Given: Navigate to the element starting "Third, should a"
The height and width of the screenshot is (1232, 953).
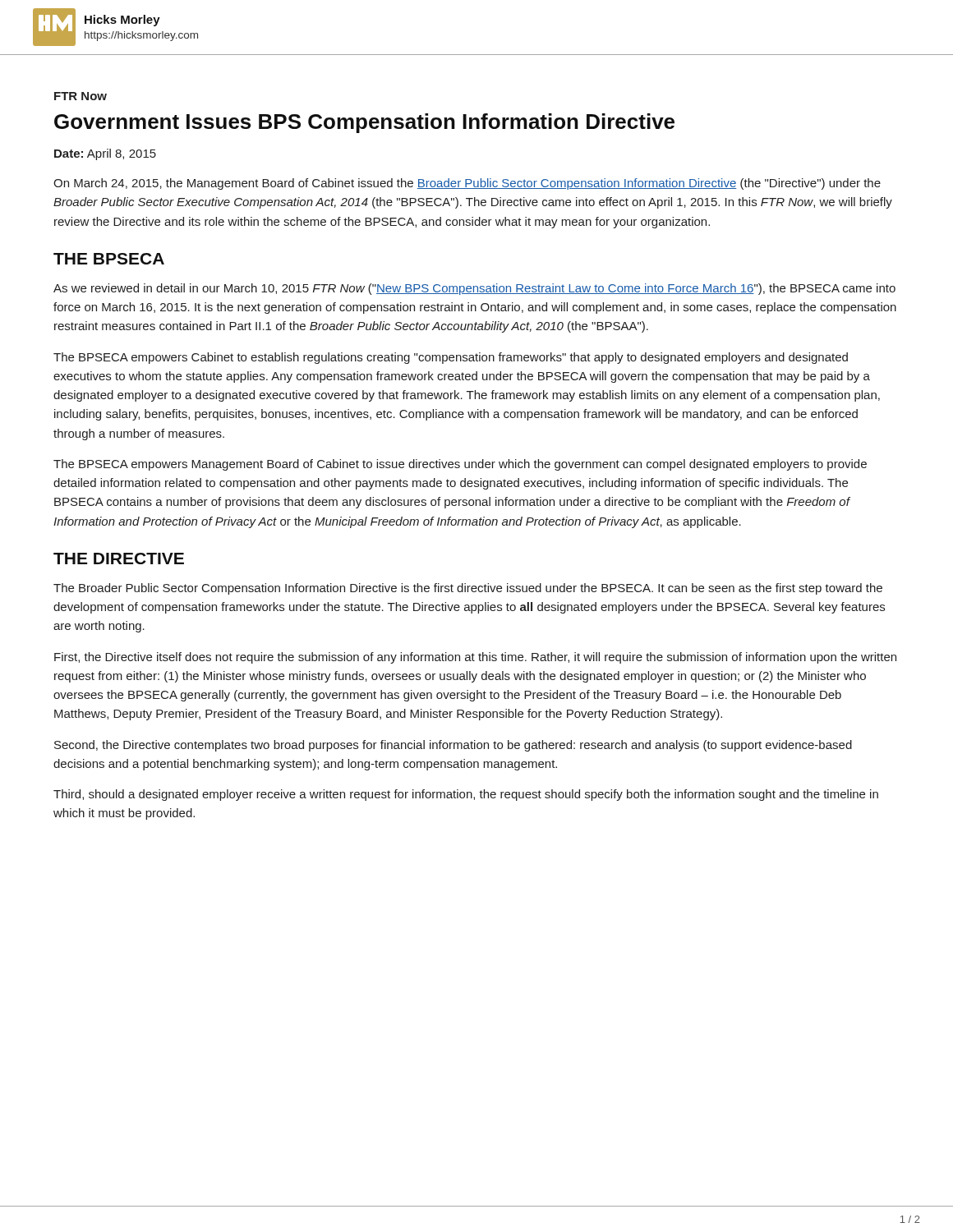Looking at the screenshot, I should click(466, 803).
